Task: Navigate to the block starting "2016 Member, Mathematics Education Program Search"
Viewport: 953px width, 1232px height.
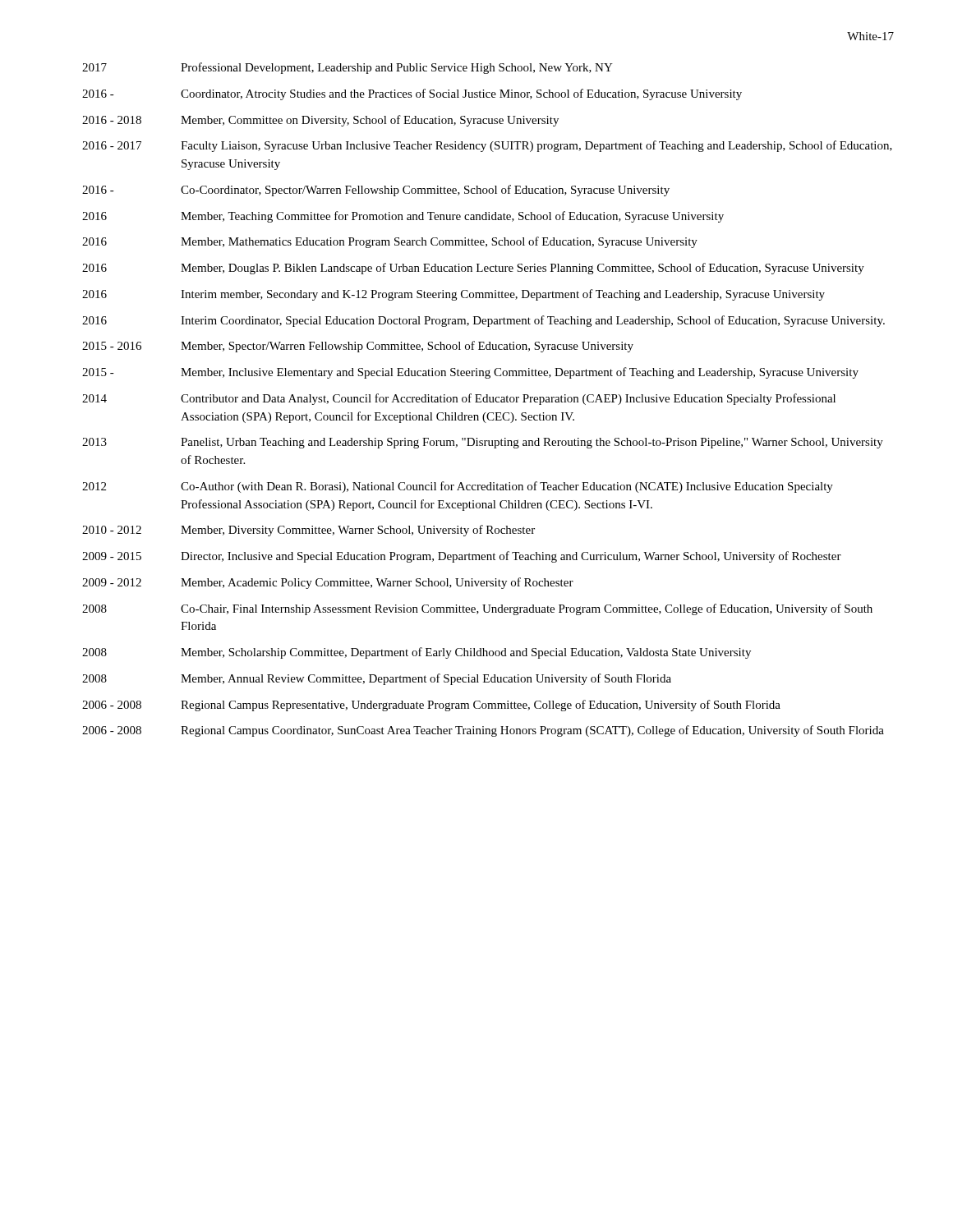Action: 488,242
